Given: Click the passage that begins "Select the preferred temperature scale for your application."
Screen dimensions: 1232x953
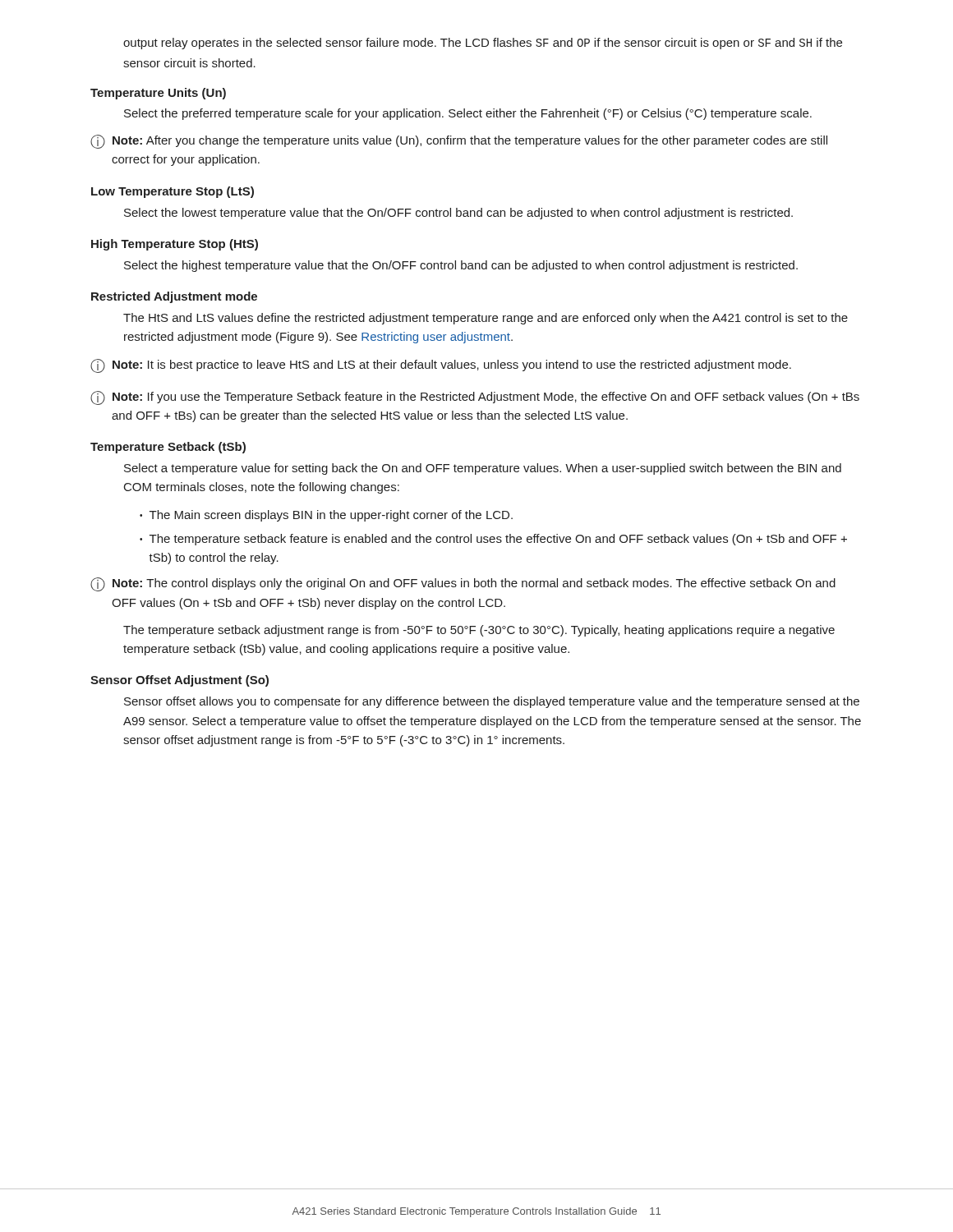Looking at the screenshot, I should [468, 113].
